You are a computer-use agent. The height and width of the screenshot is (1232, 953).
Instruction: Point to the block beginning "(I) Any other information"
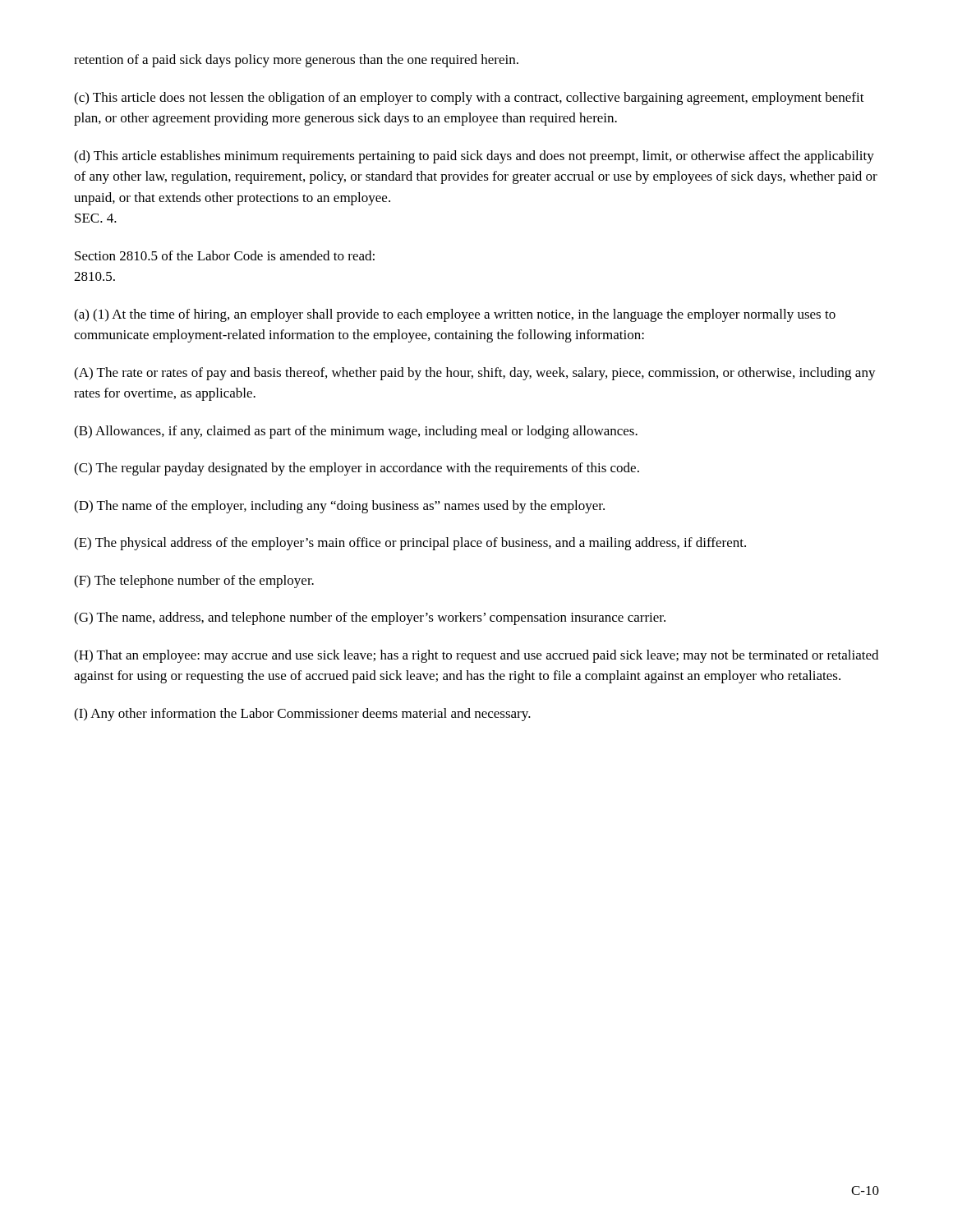tap(303, 713)
